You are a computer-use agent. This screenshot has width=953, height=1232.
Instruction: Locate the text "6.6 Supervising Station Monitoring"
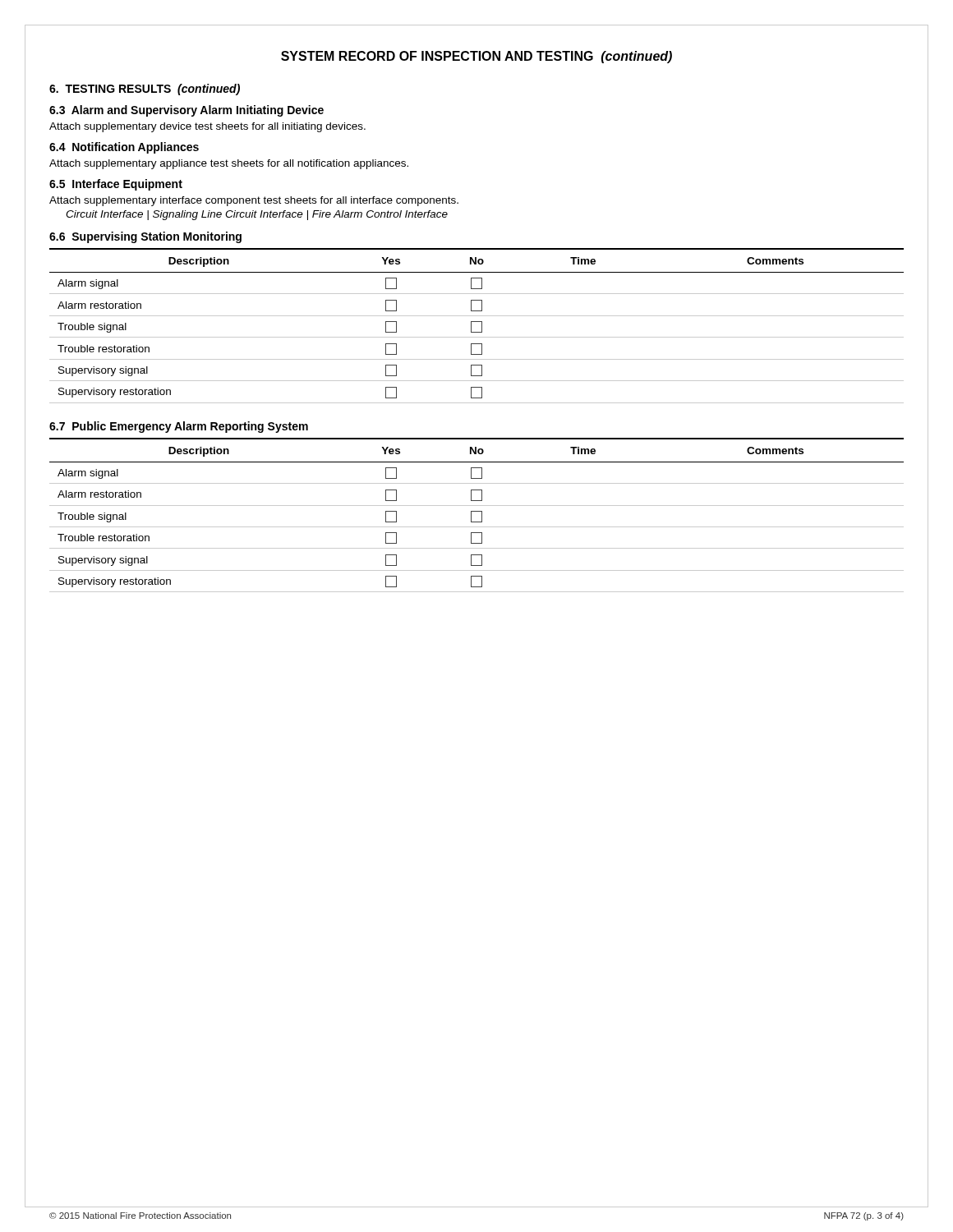(x=146, y=237)
